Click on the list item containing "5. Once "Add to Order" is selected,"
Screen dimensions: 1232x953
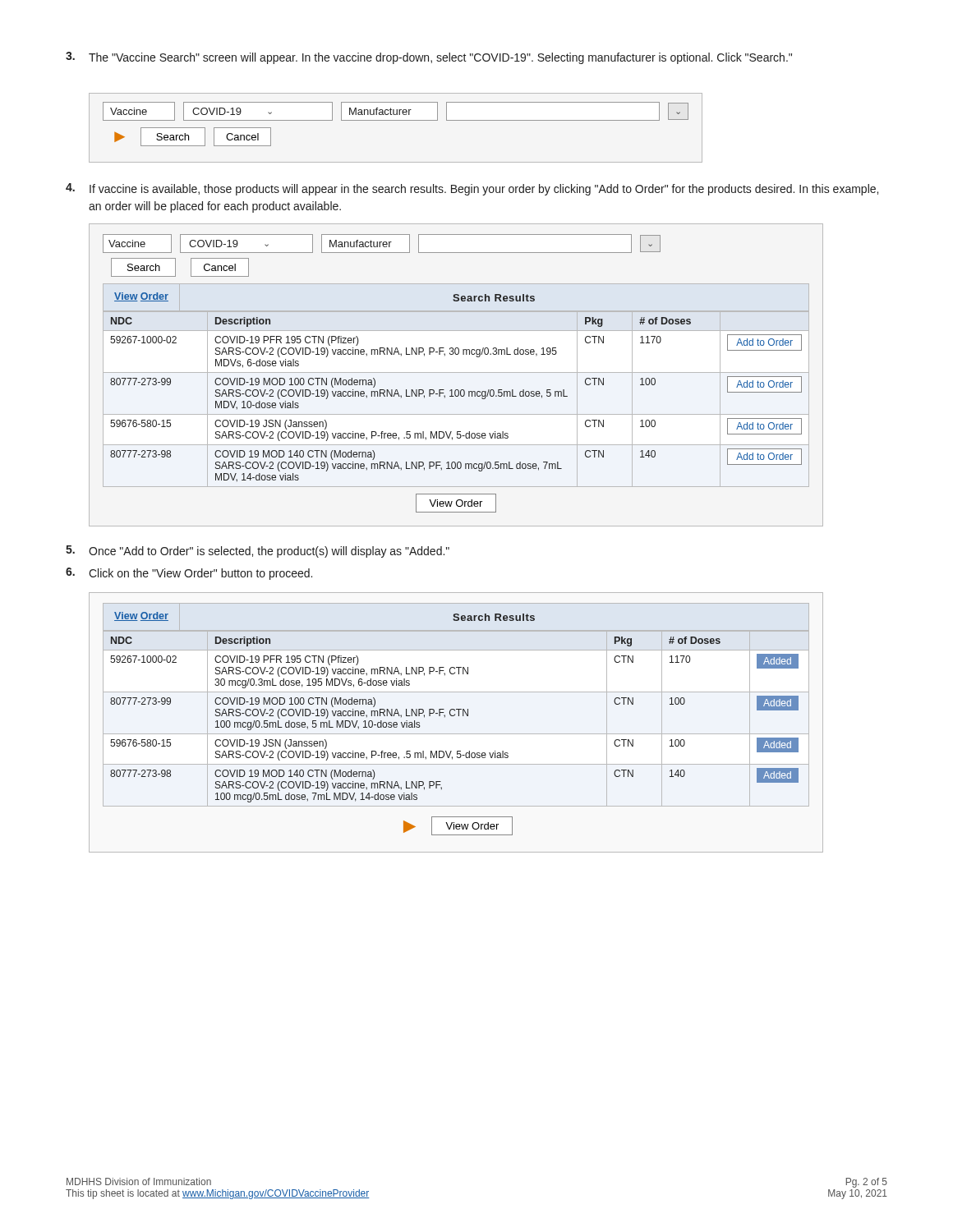258,552
